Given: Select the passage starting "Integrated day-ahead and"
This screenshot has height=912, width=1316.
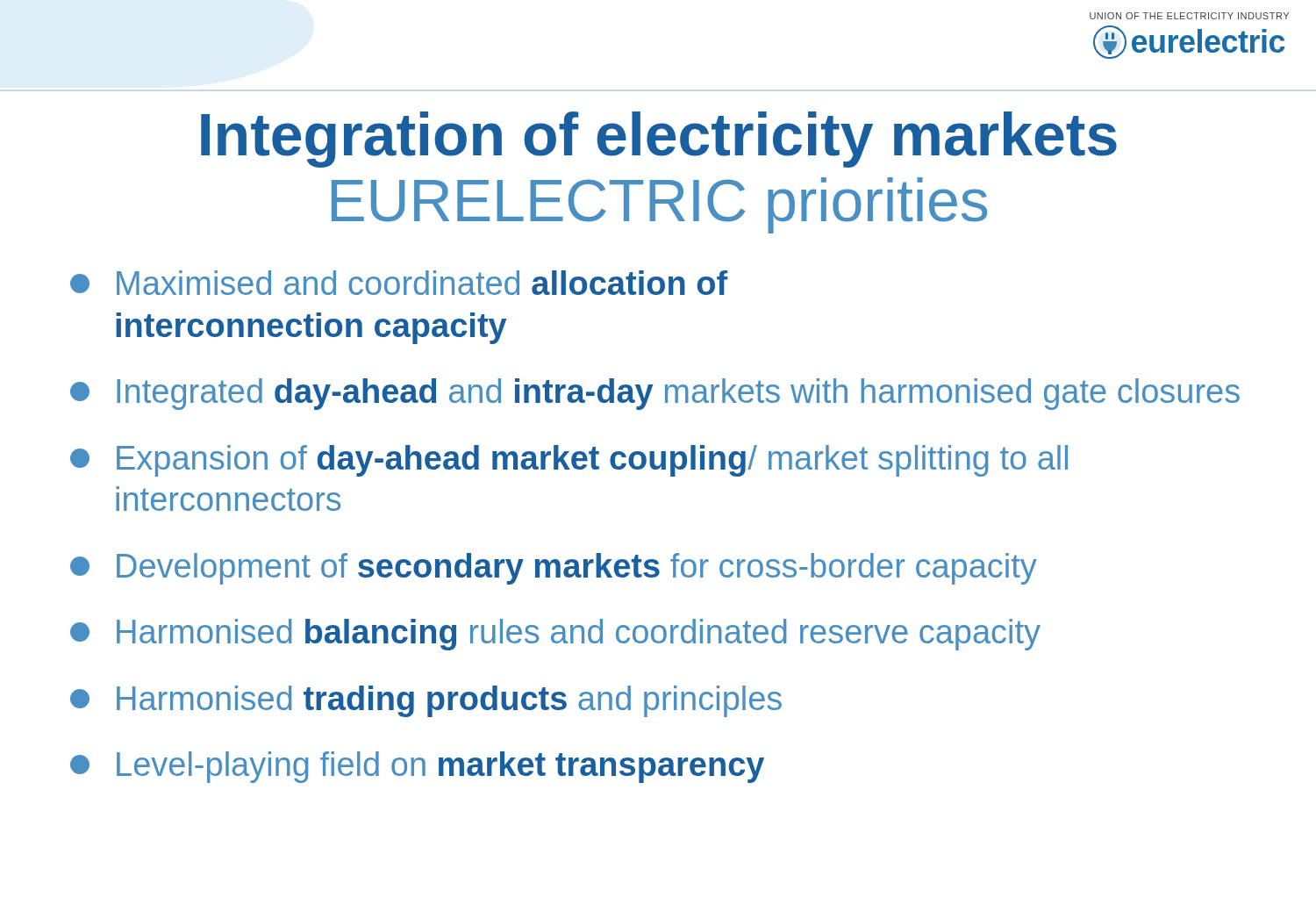Looking at the screenshot, I should [x=662, y=392].
